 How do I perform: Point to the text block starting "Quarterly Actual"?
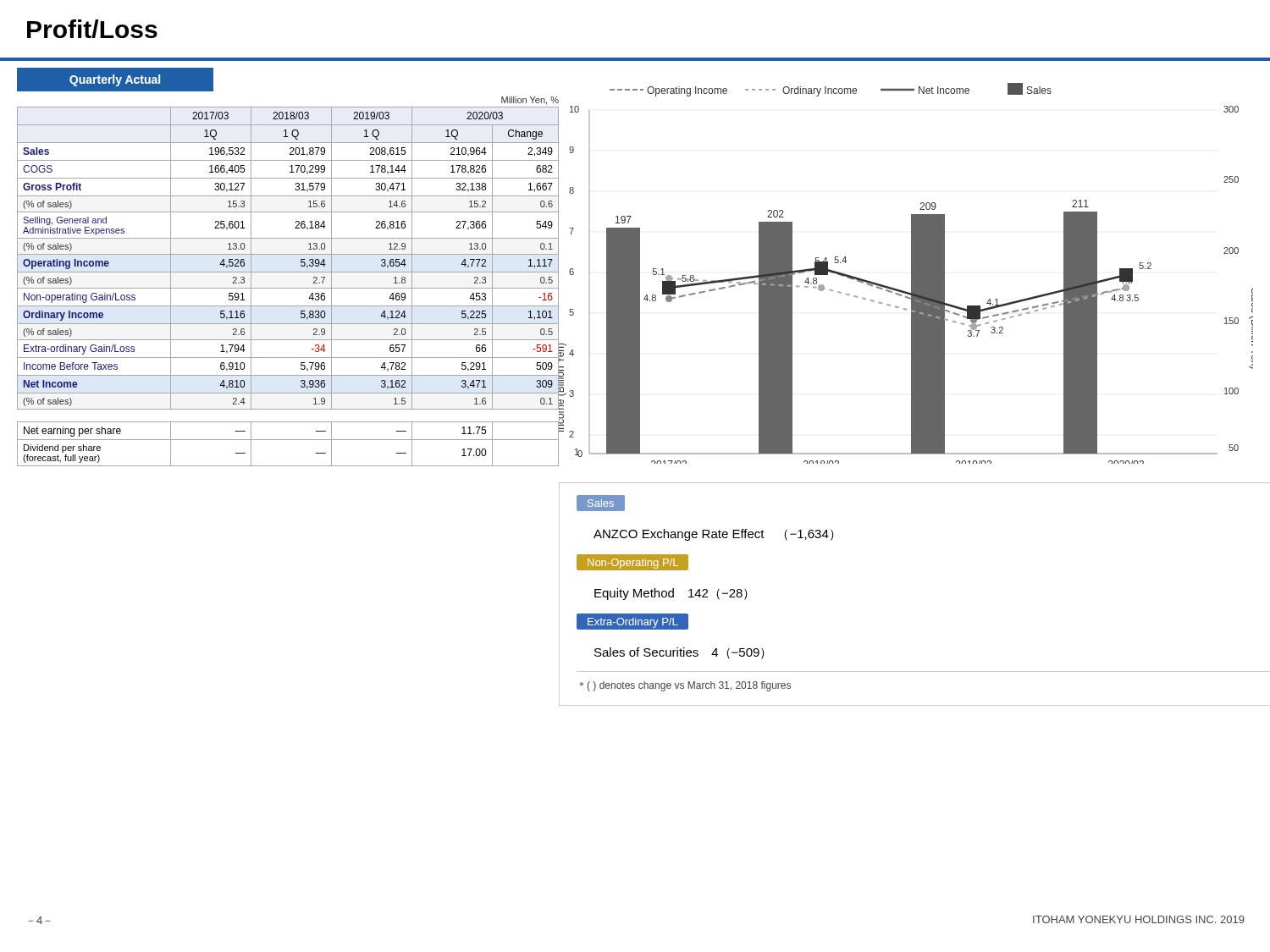point(115,80)
